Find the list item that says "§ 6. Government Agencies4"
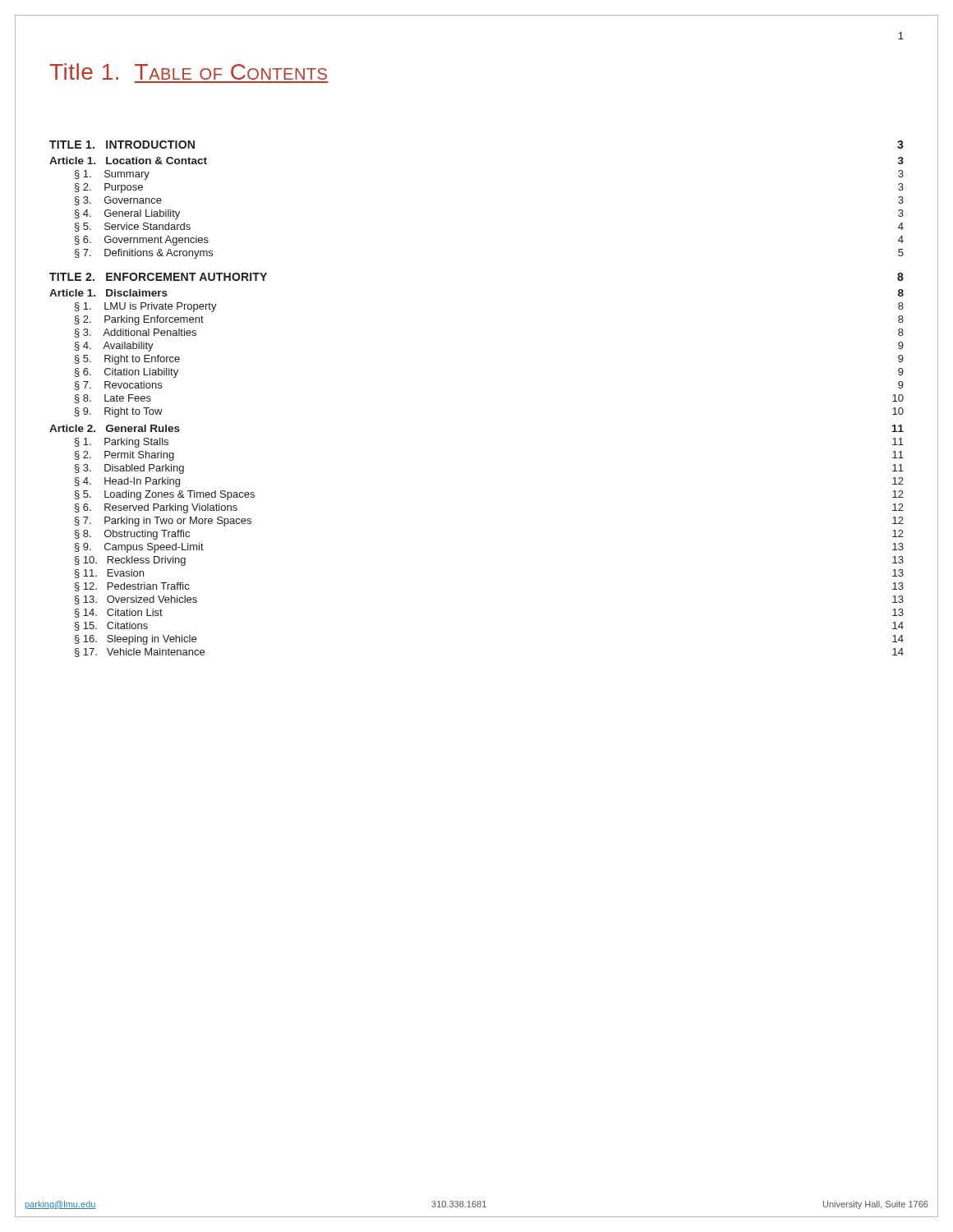Image resolution: width=953 pixels, height=1232 pixels. pyautogui.click(x=155, y=240)
